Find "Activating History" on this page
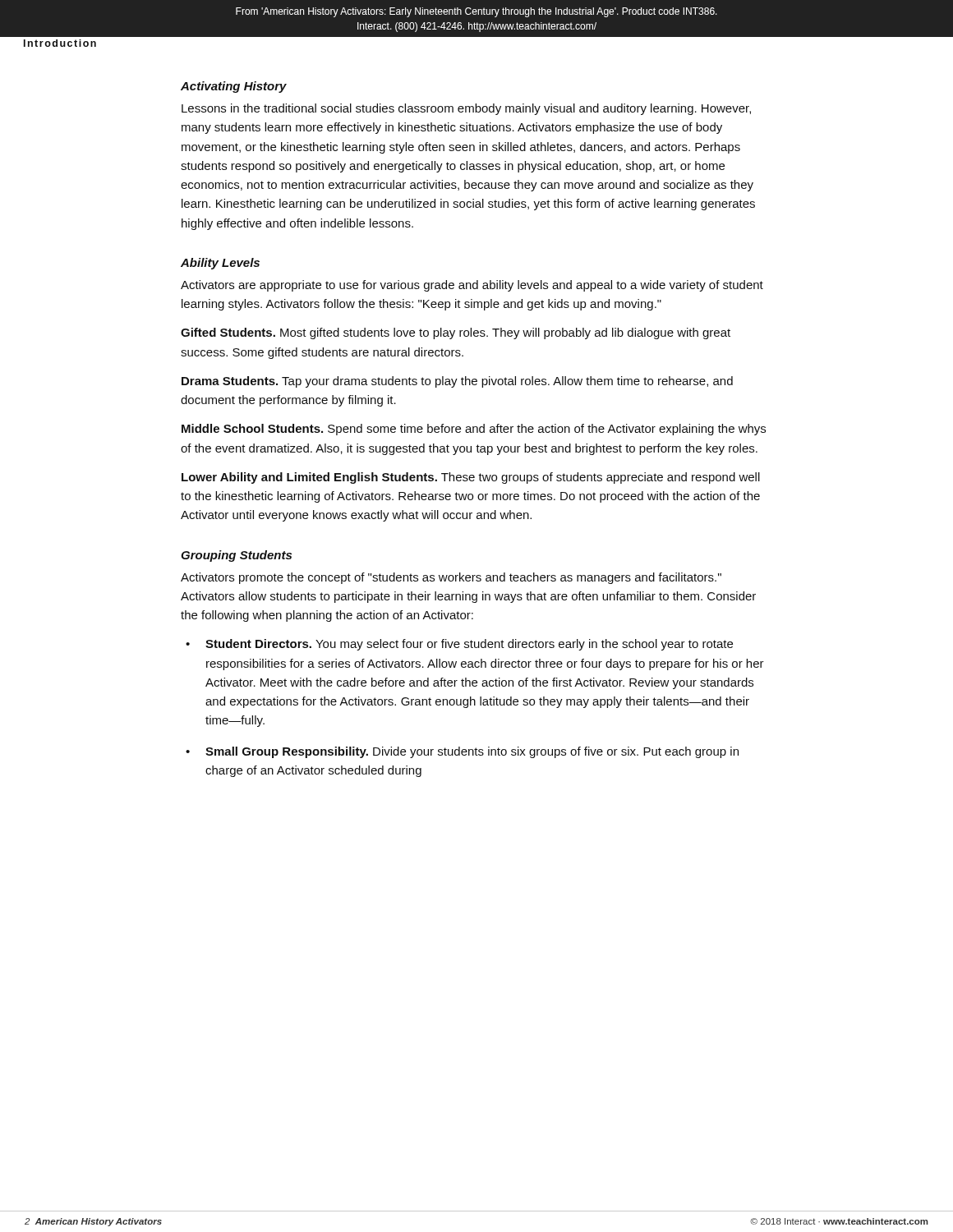The height and width of the screenshot is (1232, 953). click(x=233, y=86)
